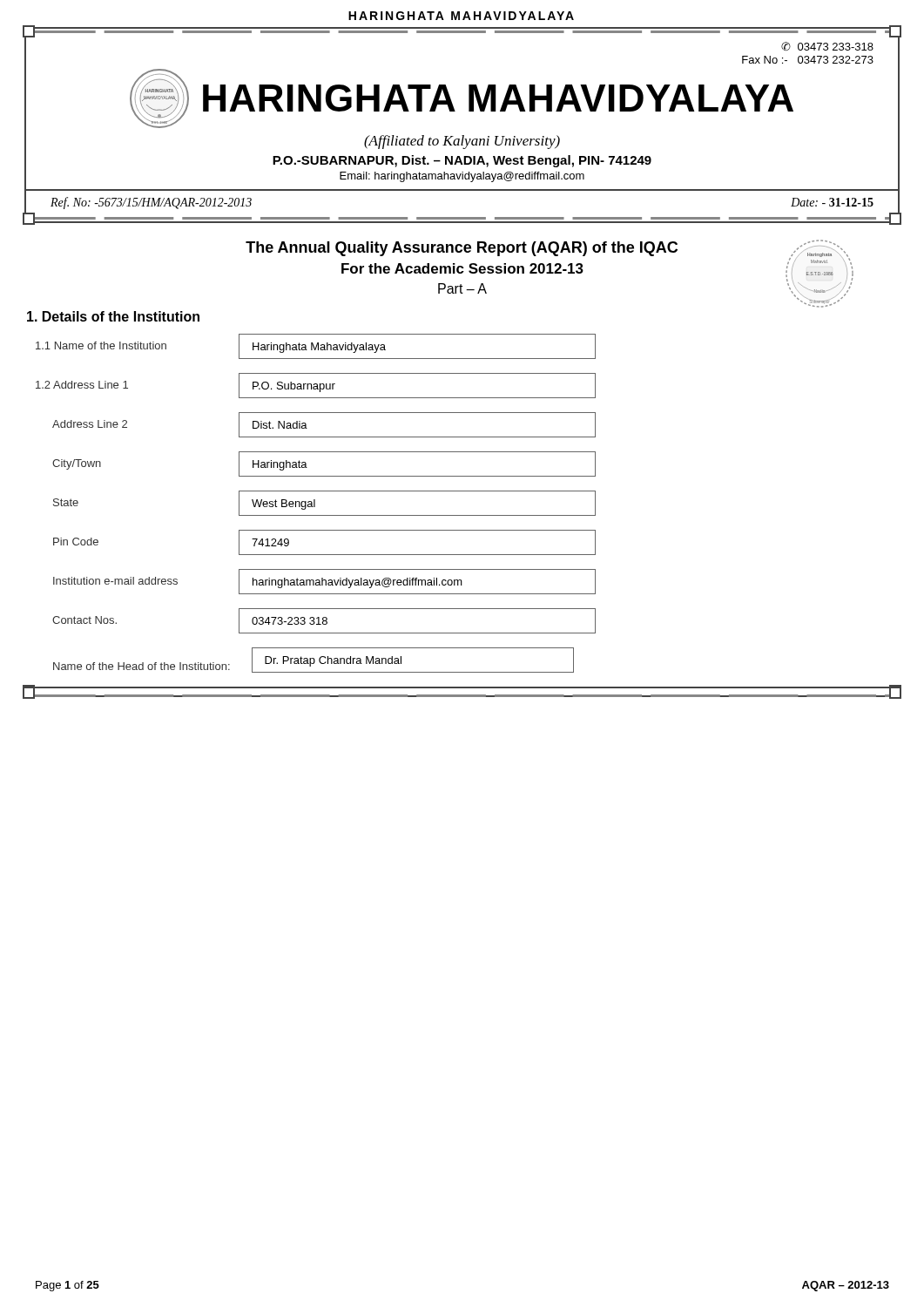Where does it say "Ref. No: -5673/15/HM/AQAR-2012-2013 Date: - 31-12-15"?
Image resolution: width=924 pixels, height=1307 pixels.
pyautogui.click(x=166, y=203)
